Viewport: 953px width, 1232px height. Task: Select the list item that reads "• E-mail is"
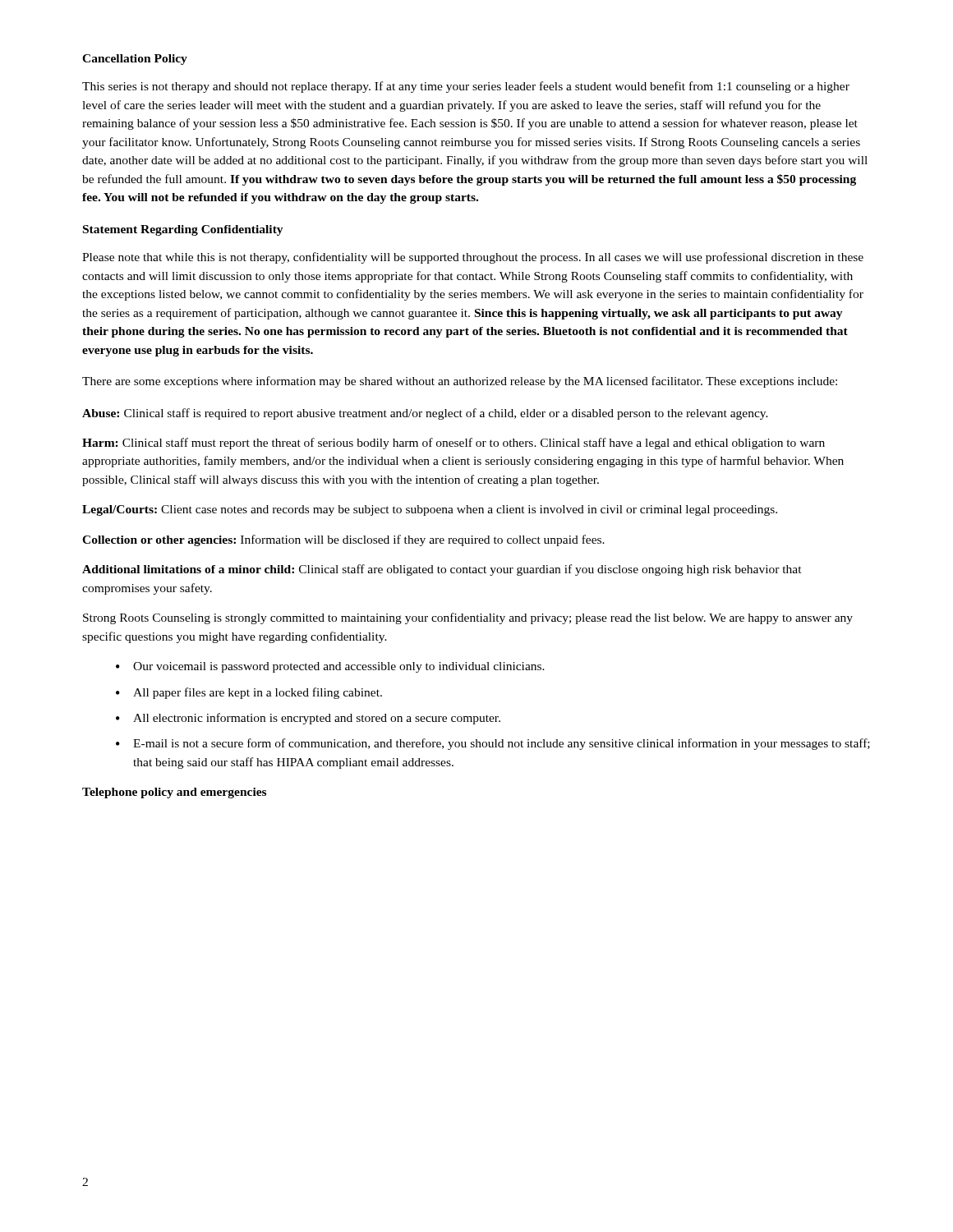point(493,753)
